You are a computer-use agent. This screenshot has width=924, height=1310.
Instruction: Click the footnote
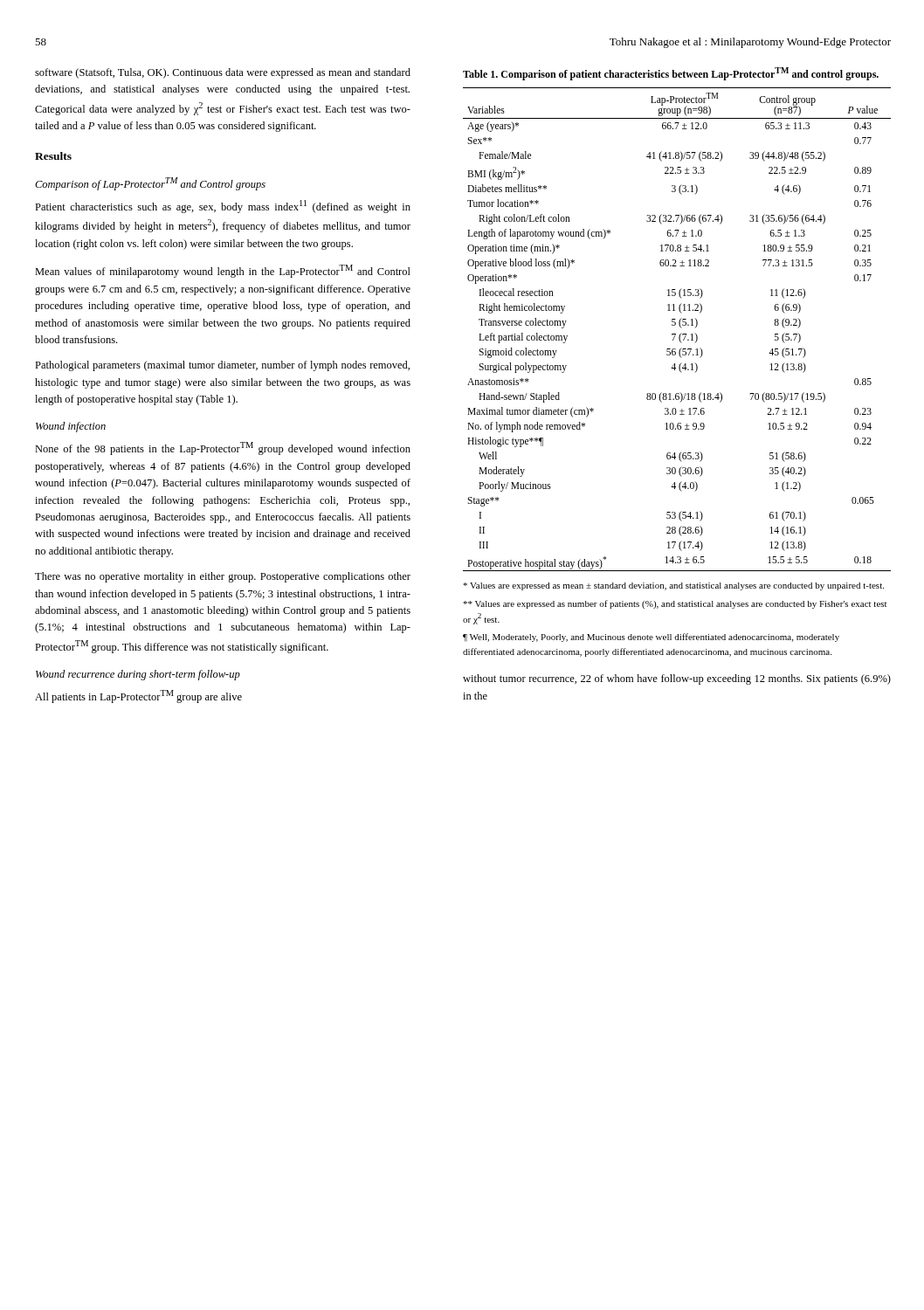(677, 619)
